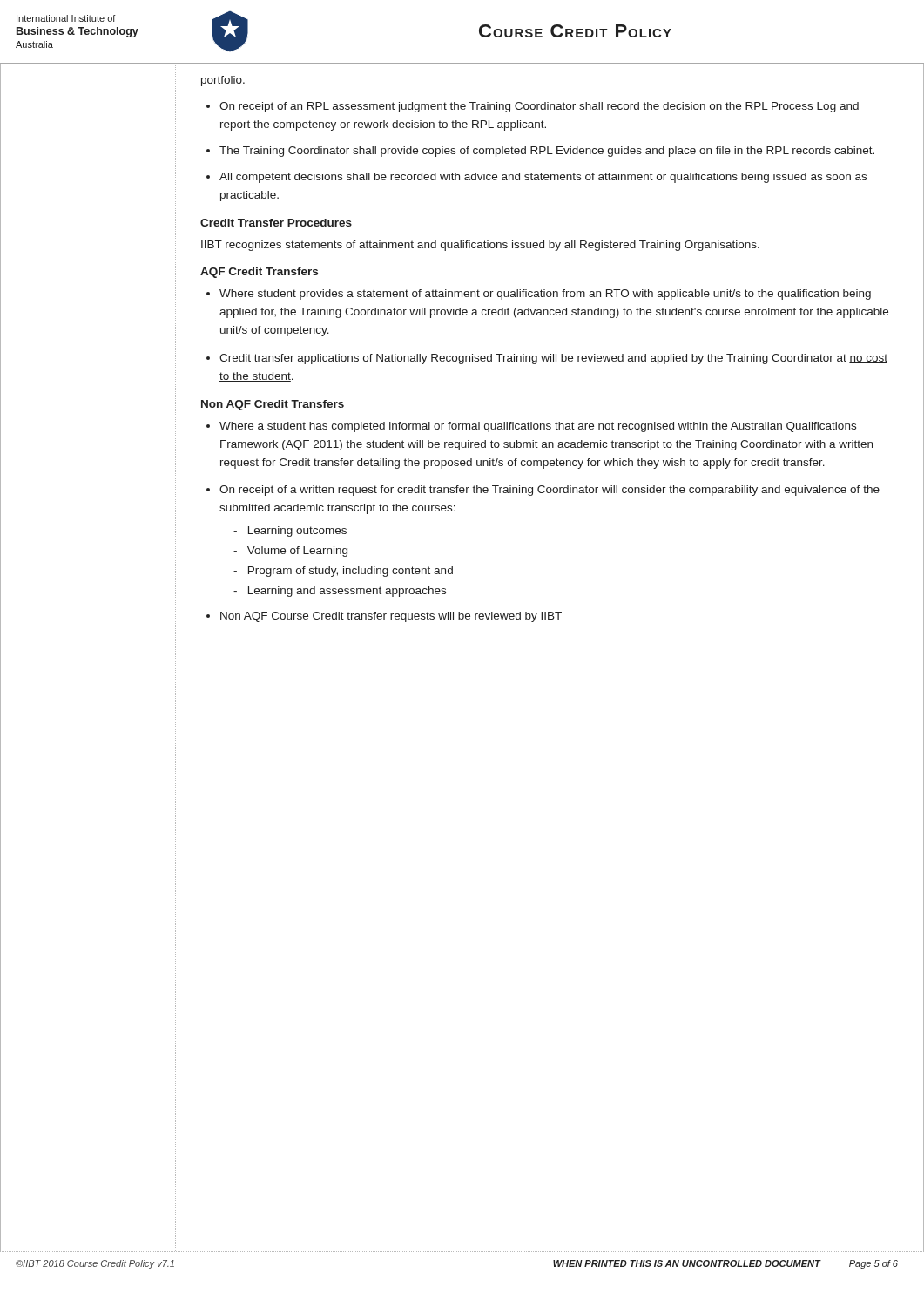
Task: Click on the region starting "Where student provides"
Action: pos(554,312)
